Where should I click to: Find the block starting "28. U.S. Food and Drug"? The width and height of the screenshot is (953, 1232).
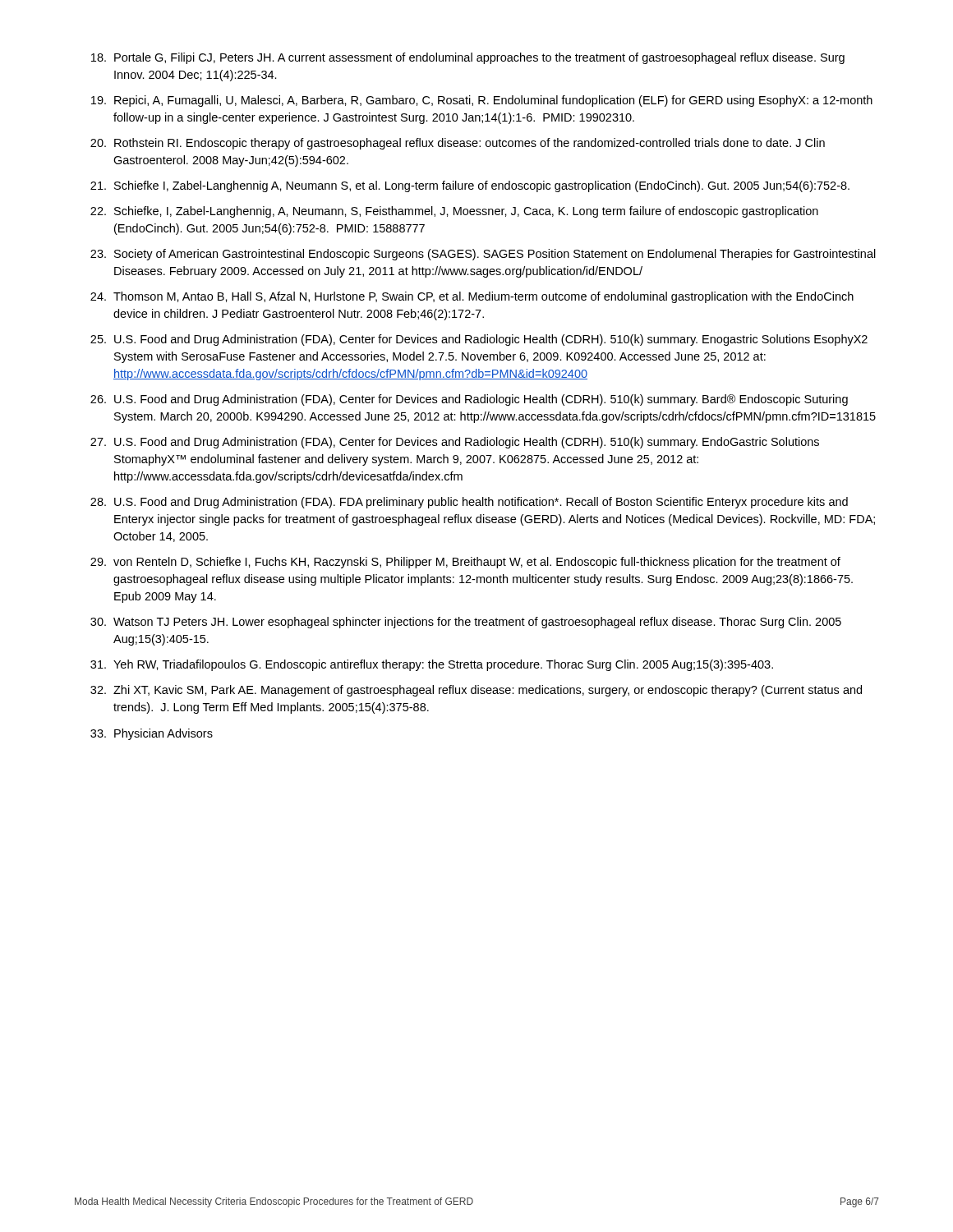pyautogui.click(x=476, y=520)
